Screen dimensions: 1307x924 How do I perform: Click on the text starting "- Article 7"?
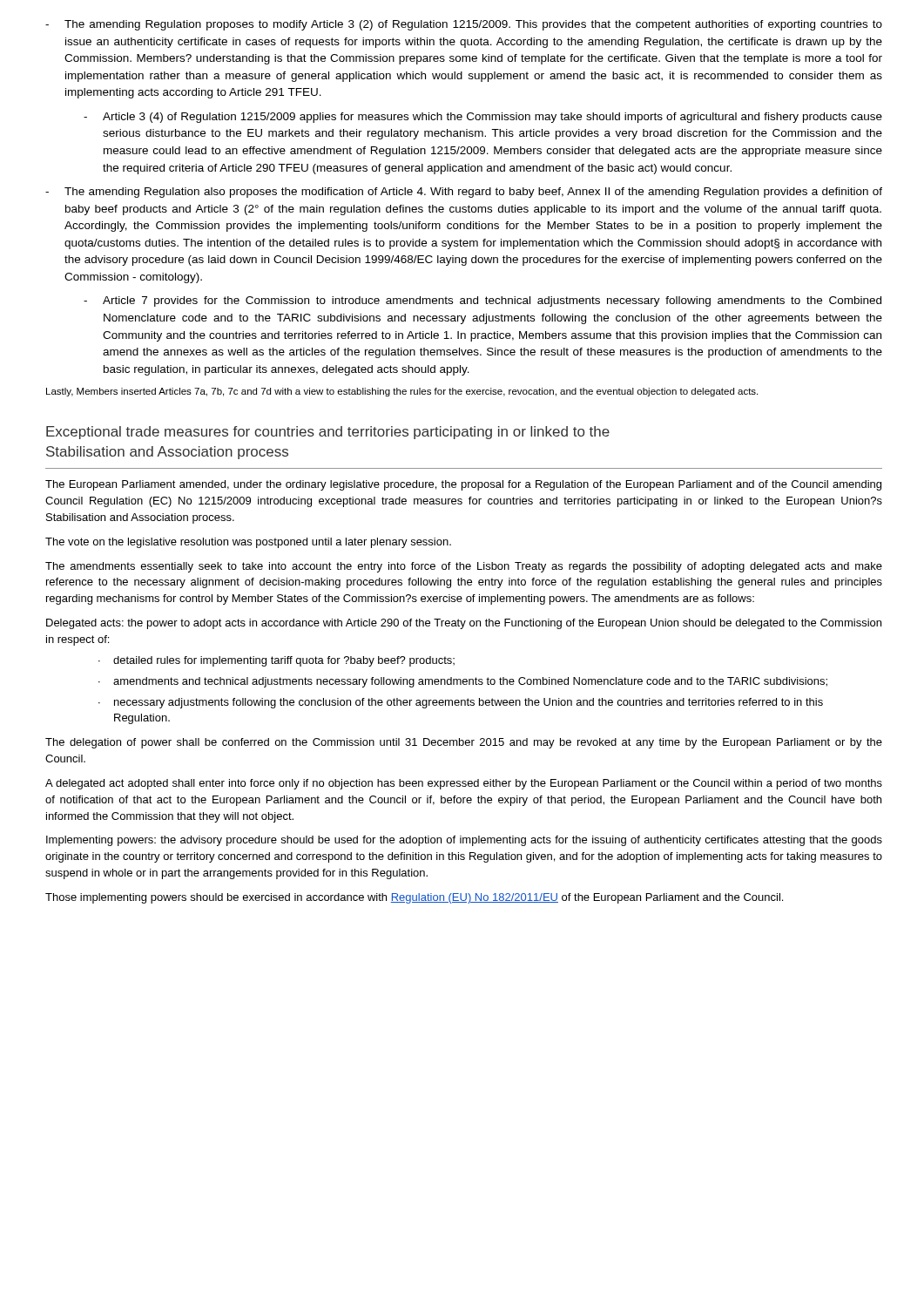click(x=483, y=335)
